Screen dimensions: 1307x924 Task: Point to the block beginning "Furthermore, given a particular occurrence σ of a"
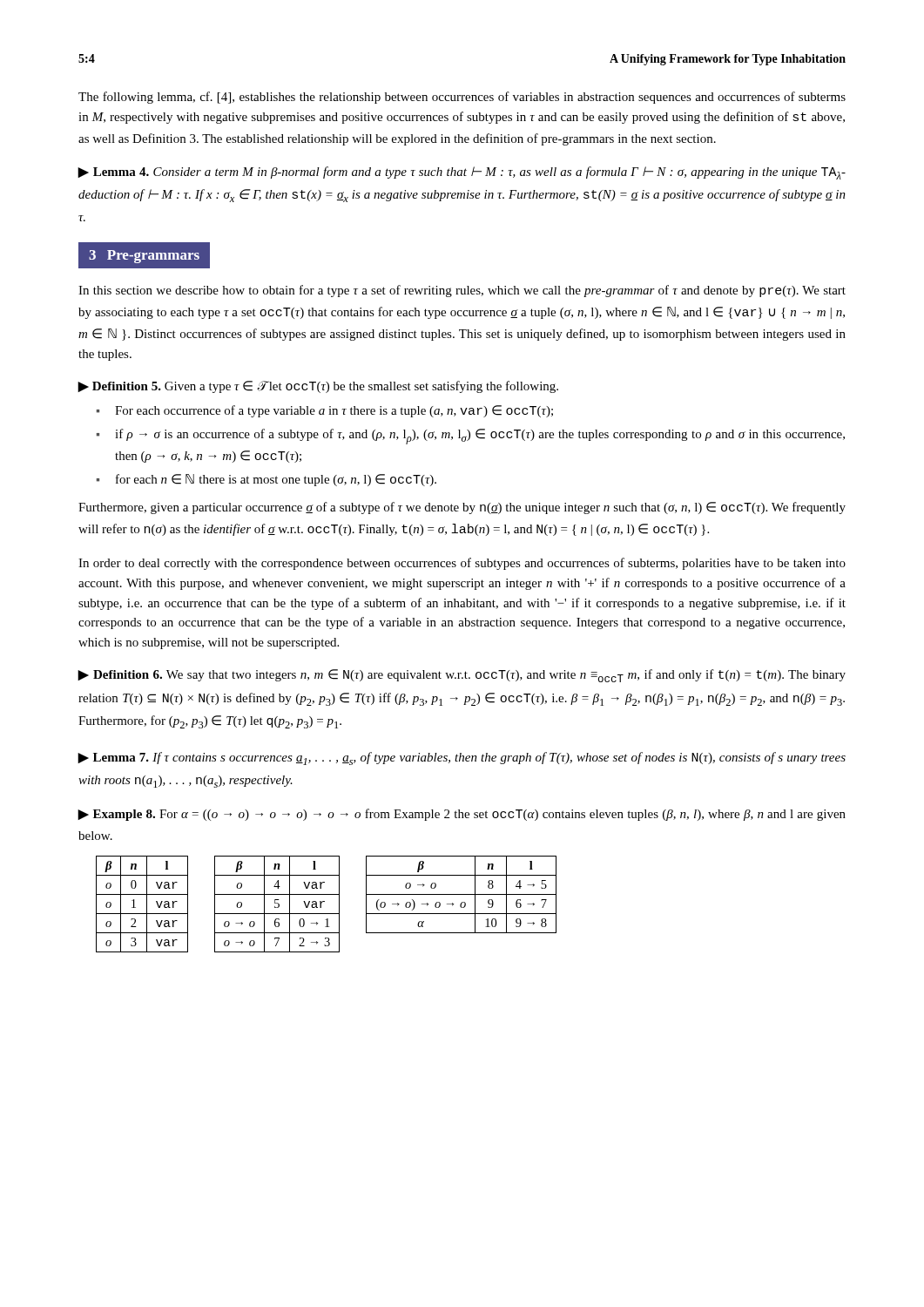point(462,519)
